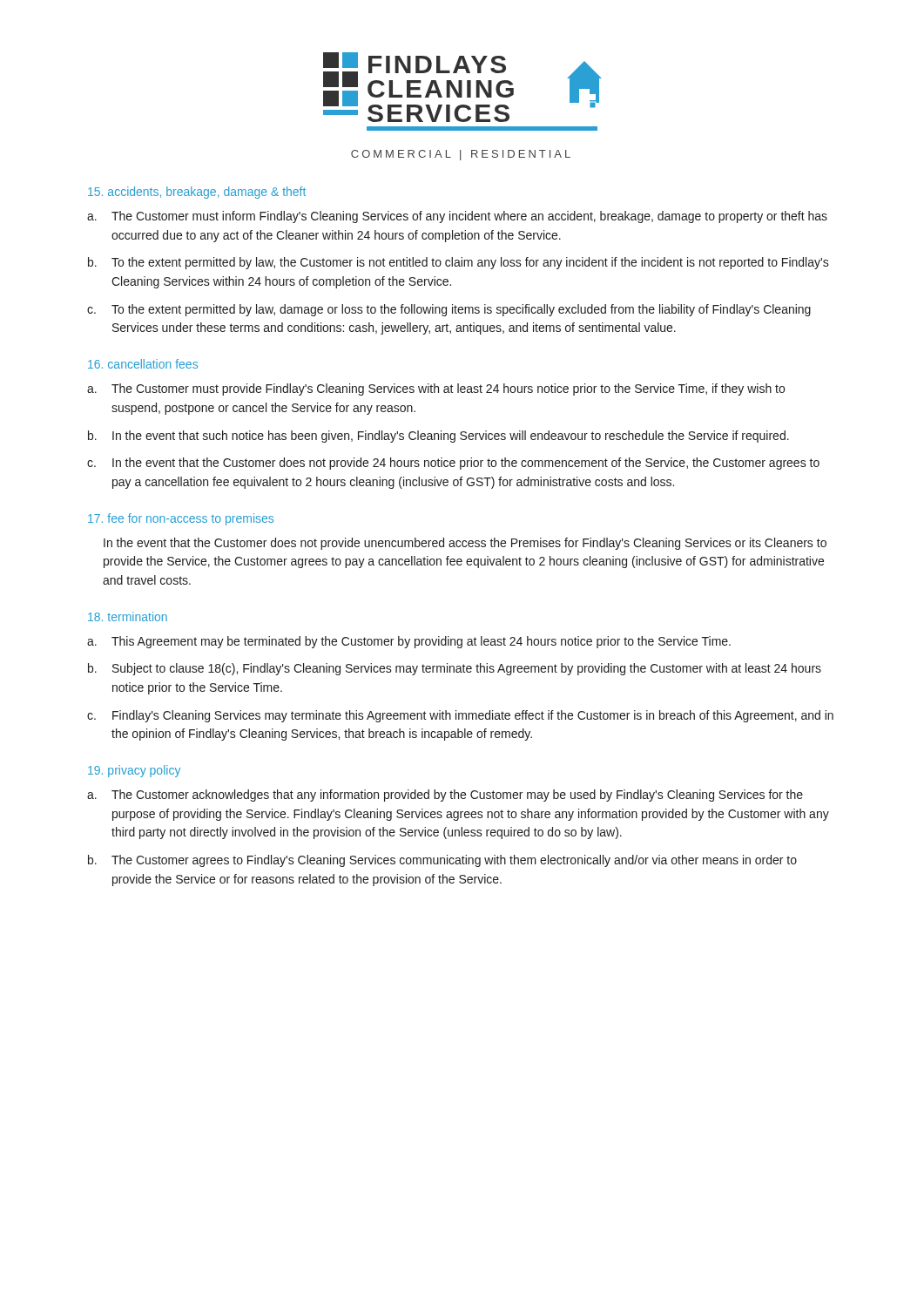
Task: Find the section header that reads "19. privacy policy"
Action: click(x=134, y=770)
